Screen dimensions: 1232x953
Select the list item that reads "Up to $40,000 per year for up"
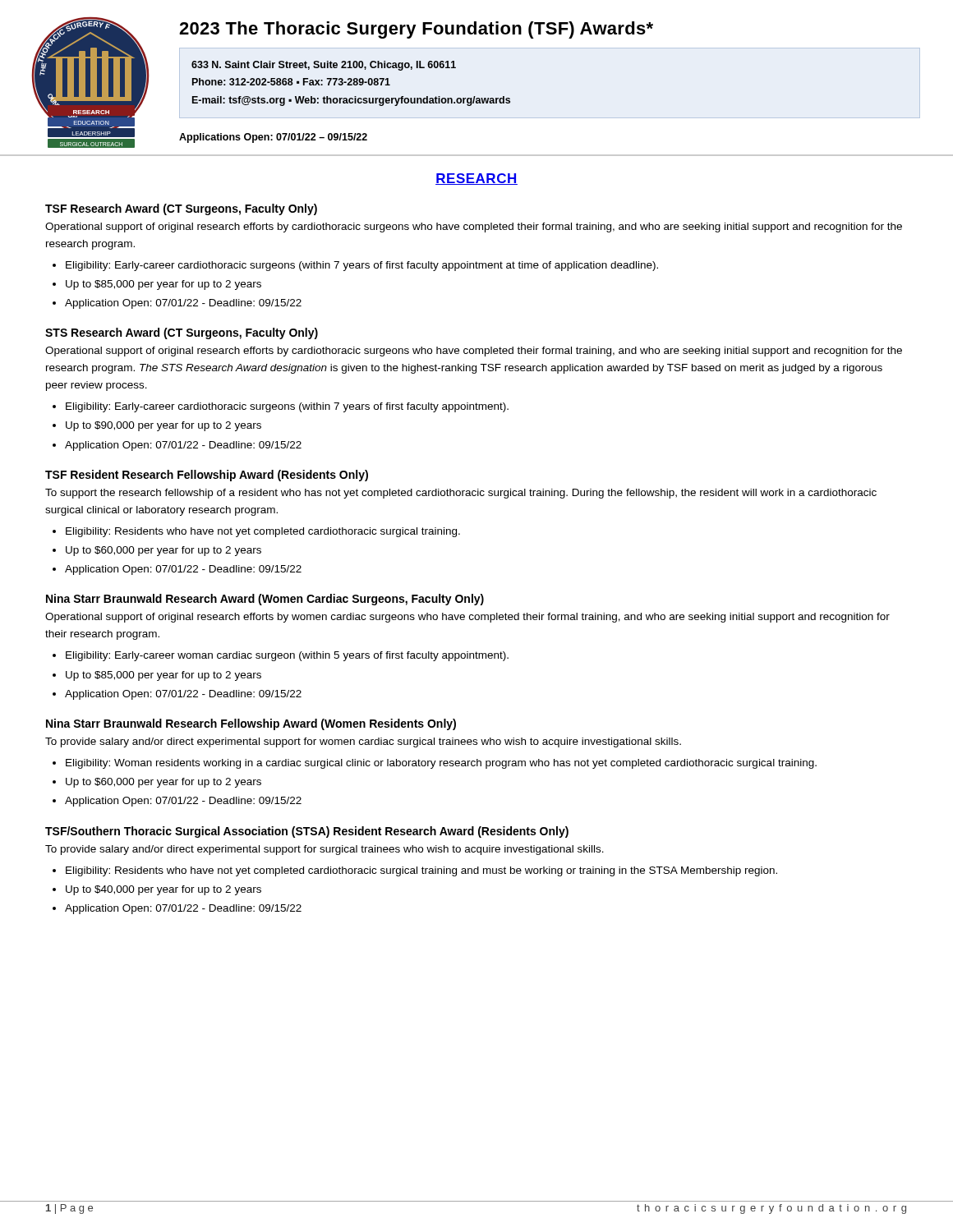click(163, 889)
